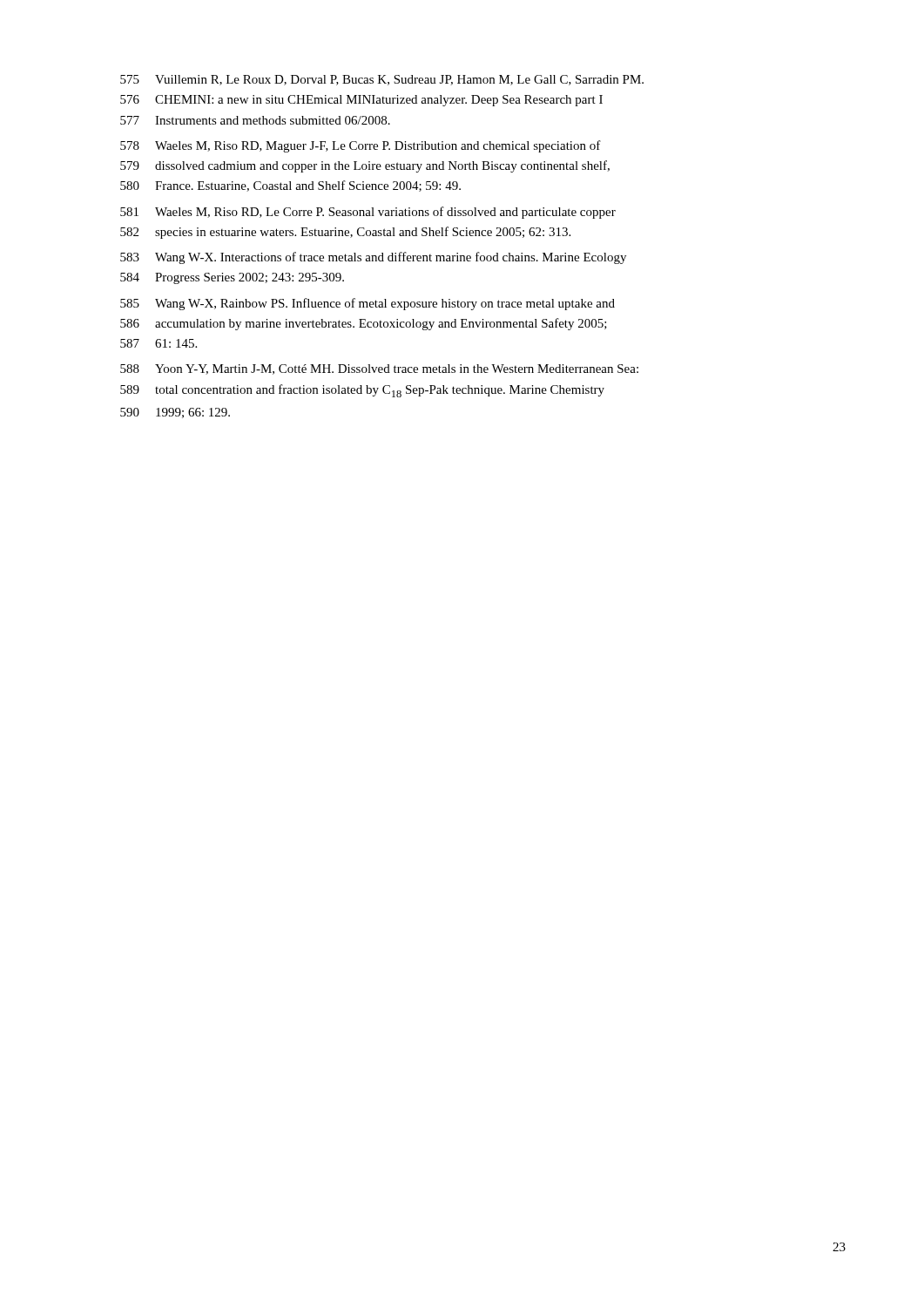Select the list item with the text "581 Waeles M,"
924x1307 pixels.
tap(466, 222)
